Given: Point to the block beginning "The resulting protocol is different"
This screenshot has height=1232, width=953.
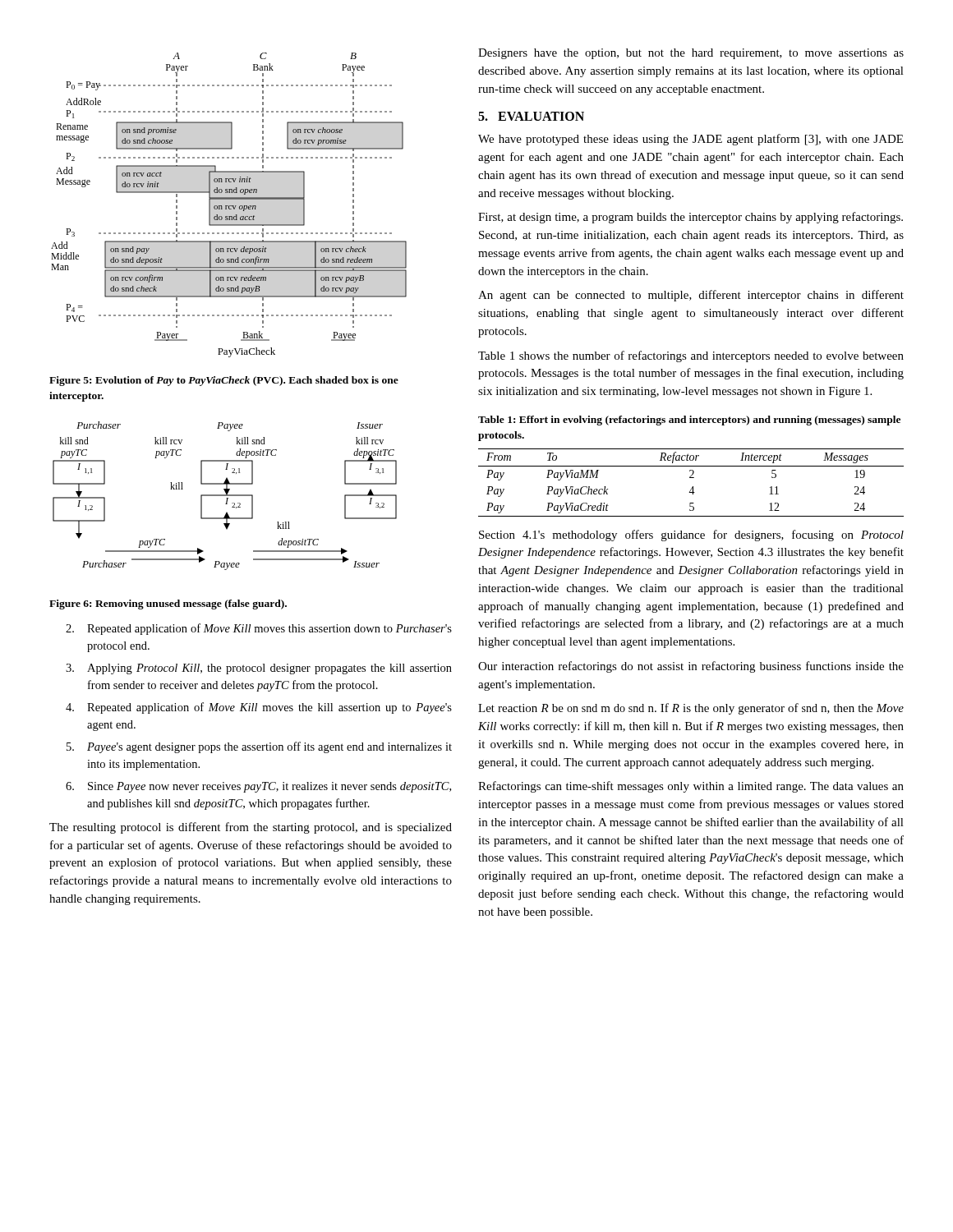Looking at the screenshot, I should (x=251, y=863).
